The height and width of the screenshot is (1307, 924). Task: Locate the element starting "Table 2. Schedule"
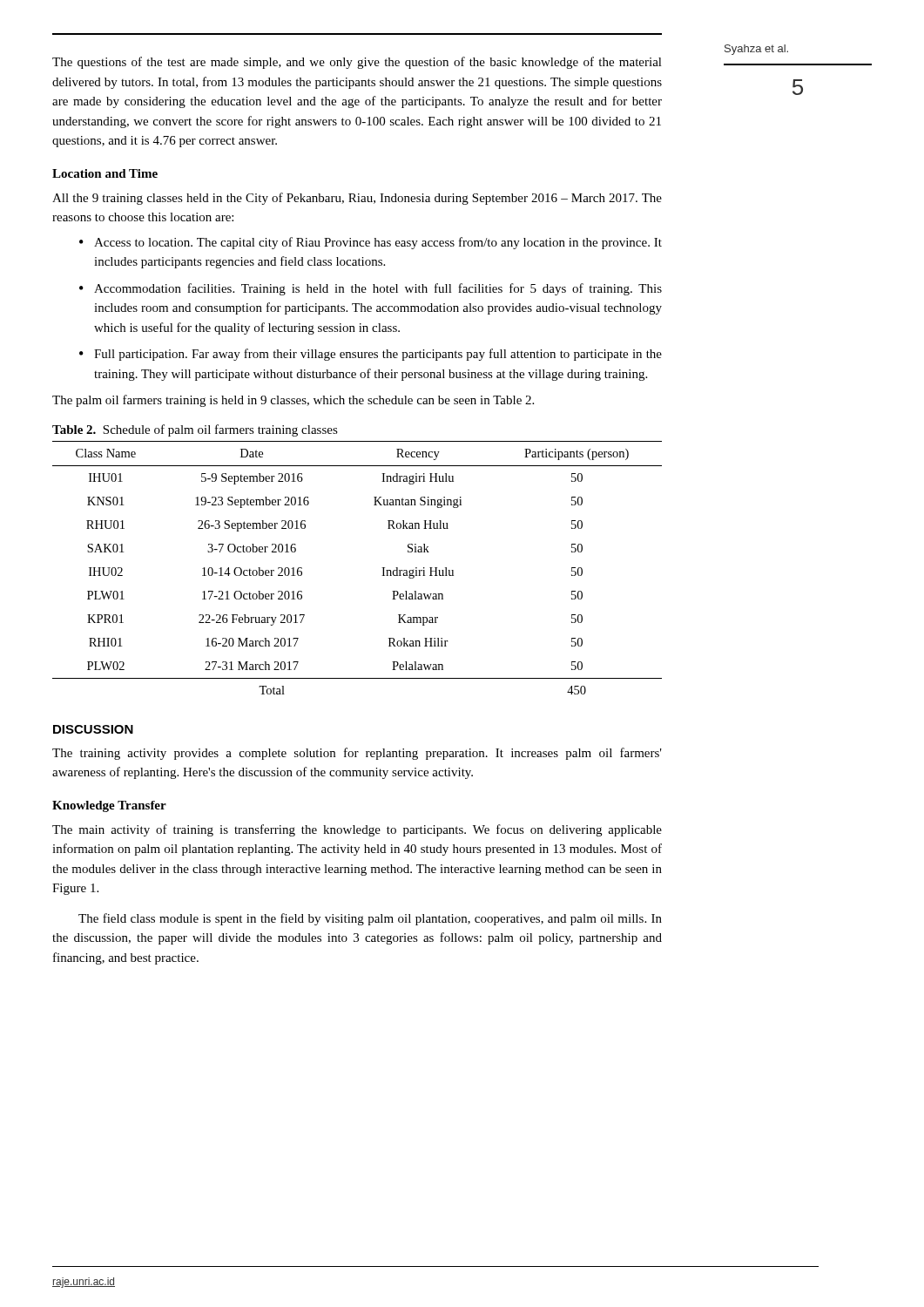tap(195, 429)
